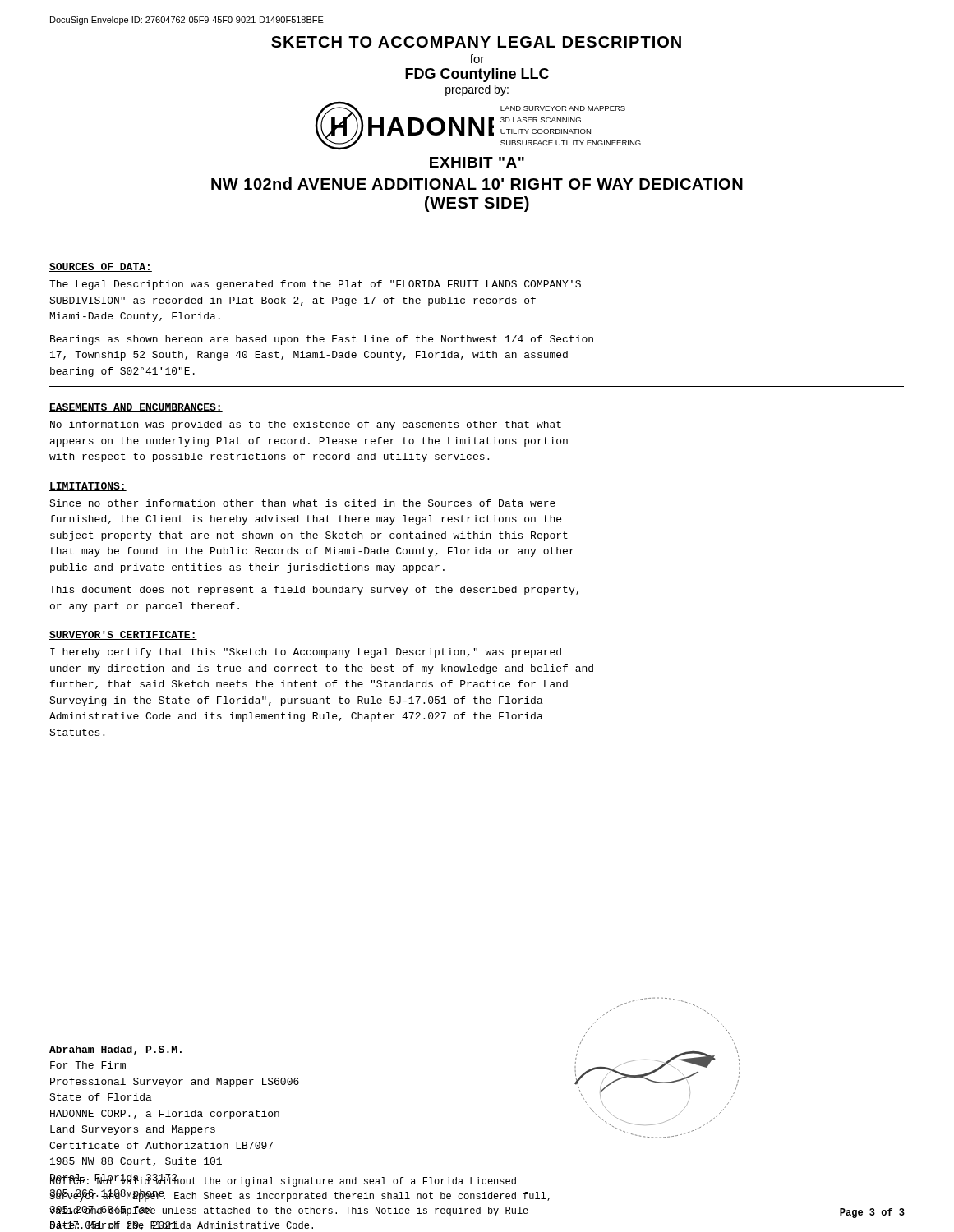Image resolution: width=954 pixels, height=1232 pixels.
Task: Locate the section header that reads "SOURCES OF DATA:"
Action: (101, 267)
